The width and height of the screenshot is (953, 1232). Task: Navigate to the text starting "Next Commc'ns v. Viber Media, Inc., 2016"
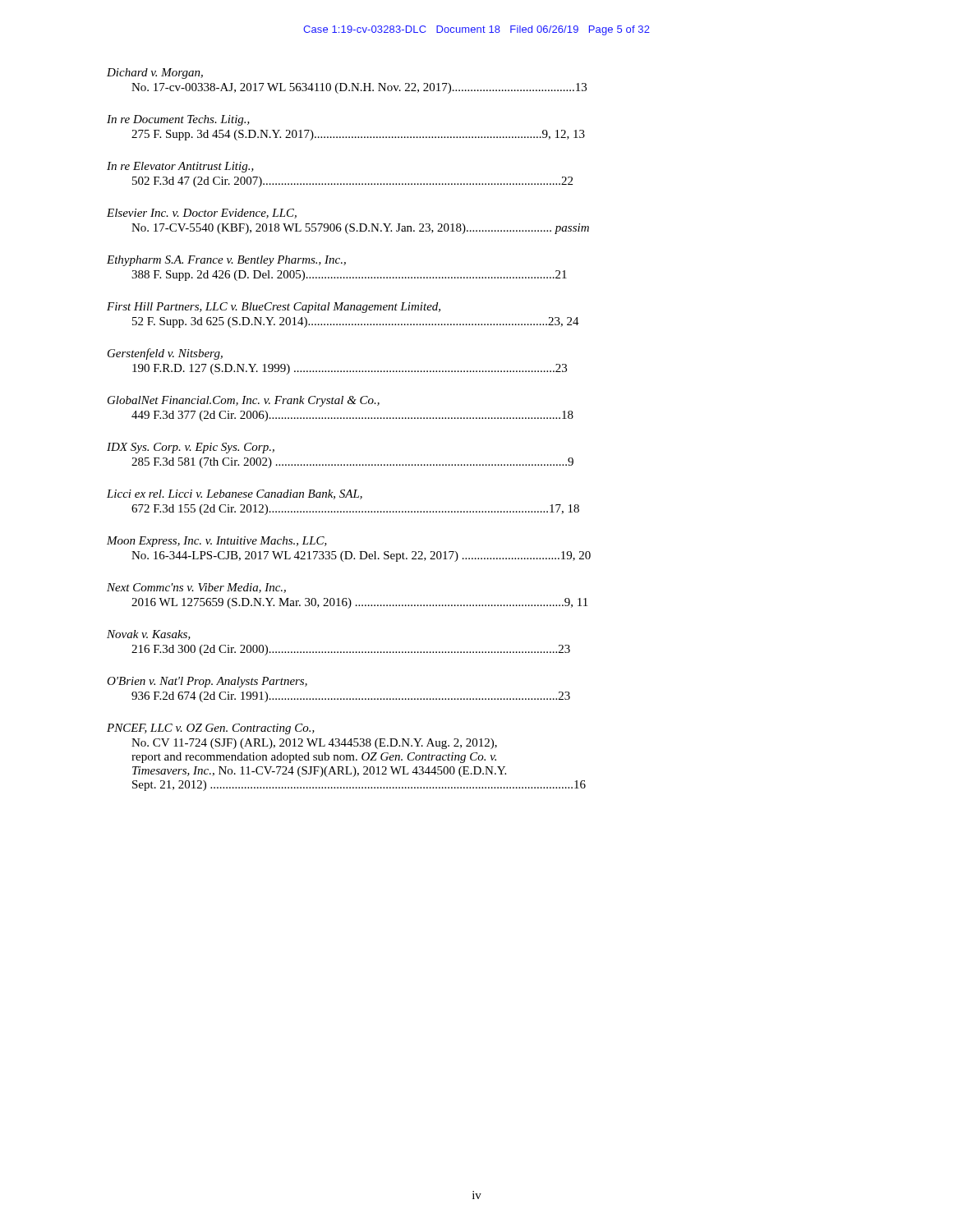476,595
